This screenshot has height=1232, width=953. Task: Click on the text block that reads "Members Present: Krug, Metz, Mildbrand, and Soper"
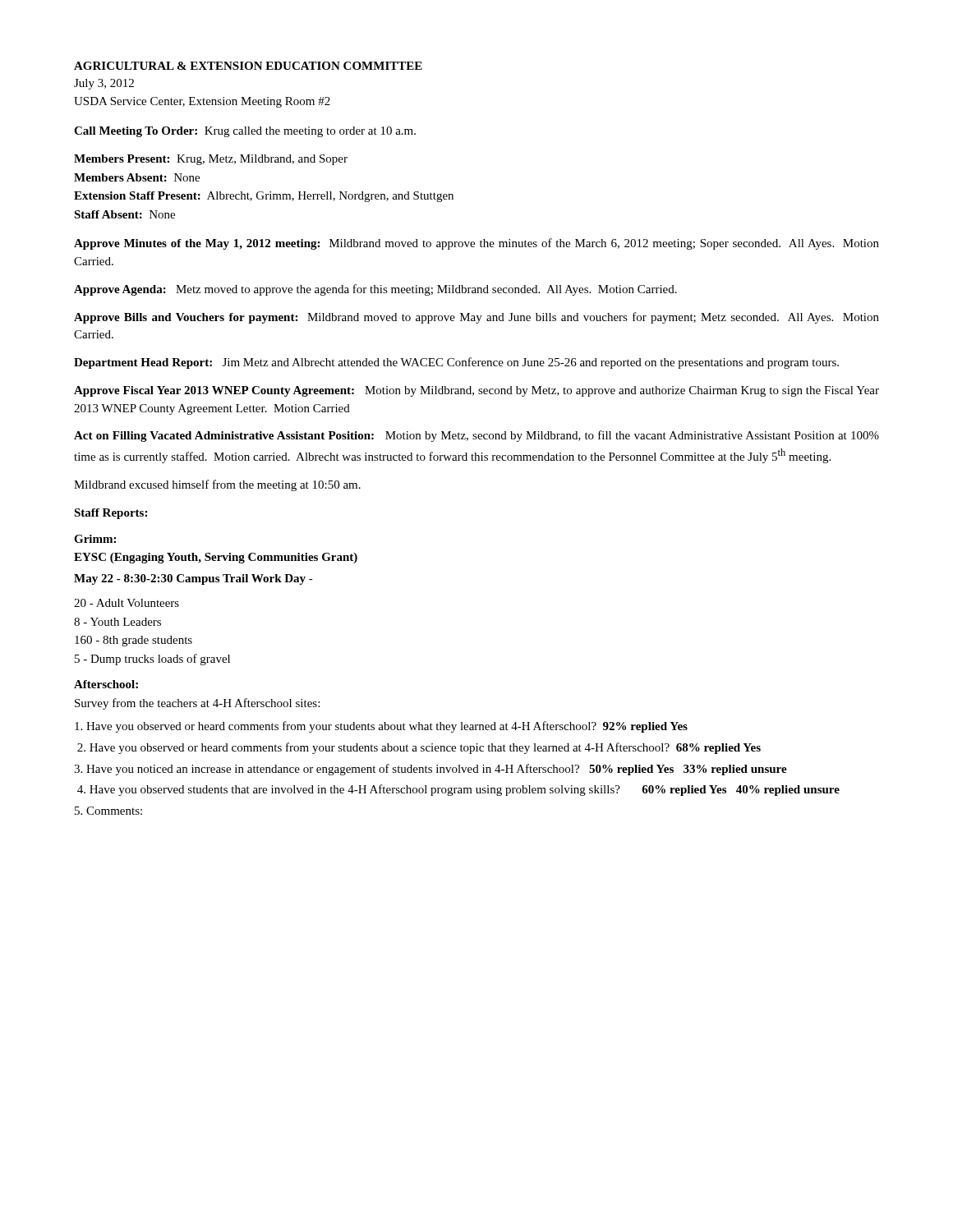264,186
